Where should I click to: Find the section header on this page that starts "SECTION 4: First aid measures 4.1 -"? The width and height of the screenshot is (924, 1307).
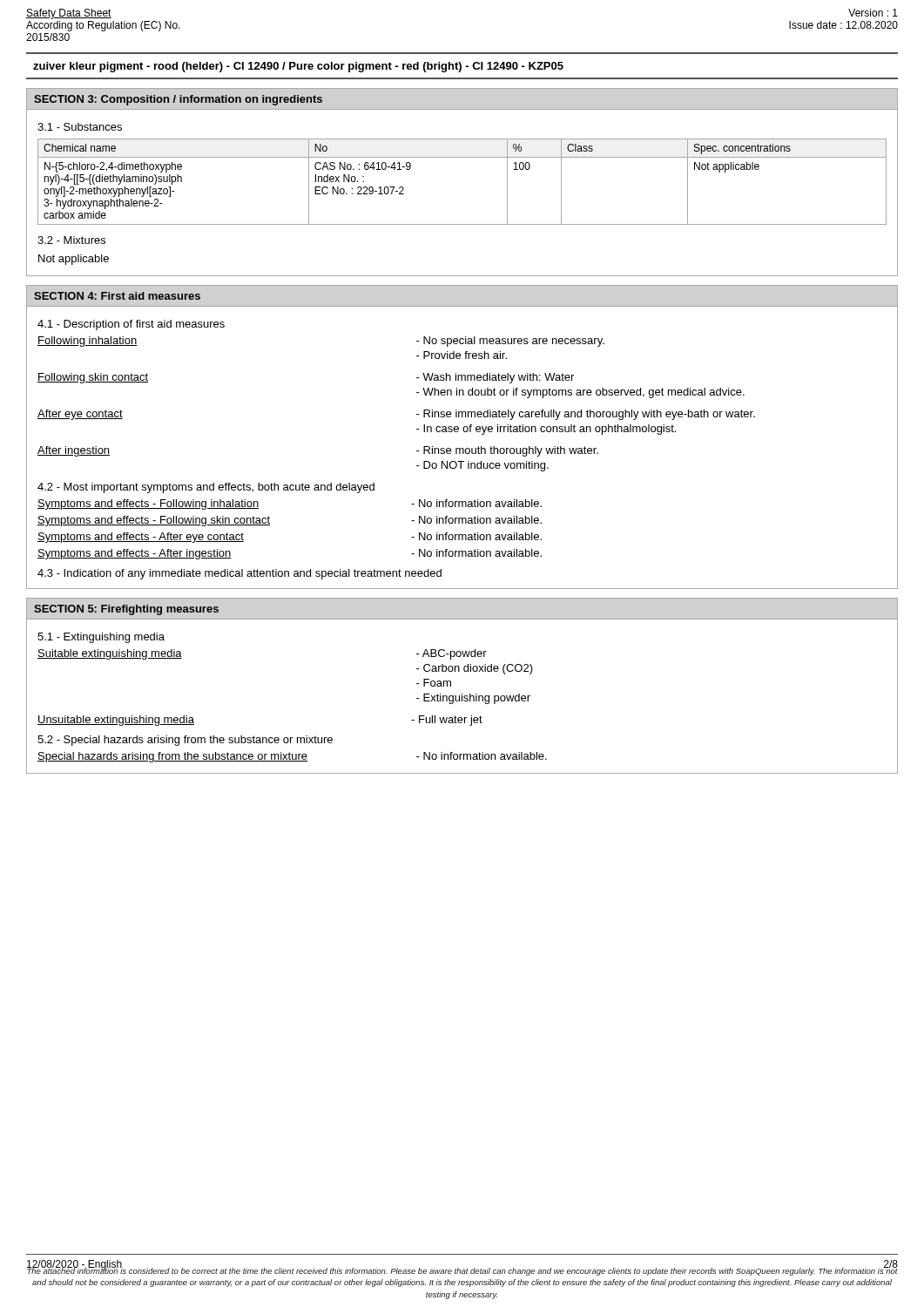point(462,437)
